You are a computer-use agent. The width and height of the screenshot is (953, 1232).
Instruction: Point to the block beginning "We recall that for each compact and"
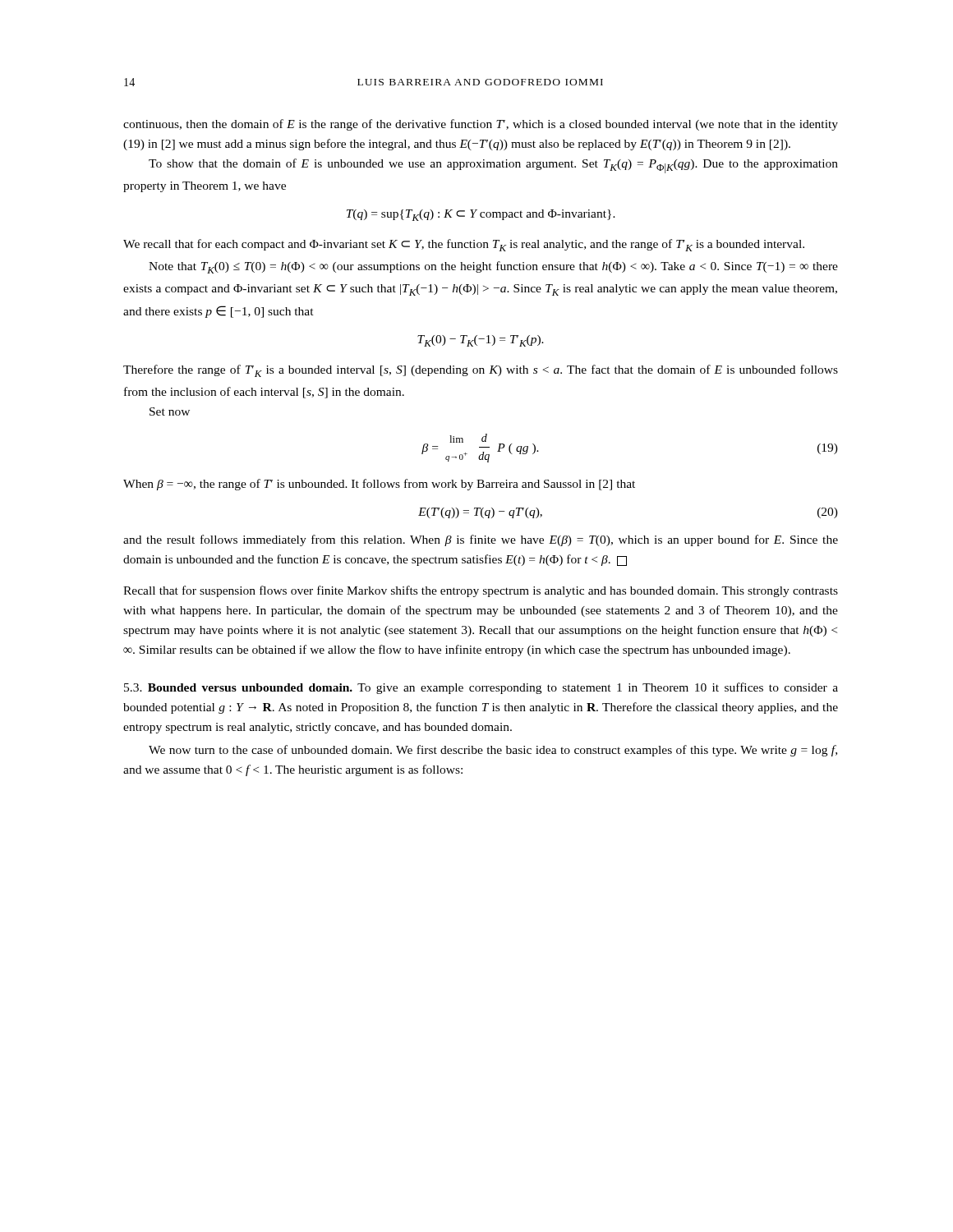tap(481, 245)
